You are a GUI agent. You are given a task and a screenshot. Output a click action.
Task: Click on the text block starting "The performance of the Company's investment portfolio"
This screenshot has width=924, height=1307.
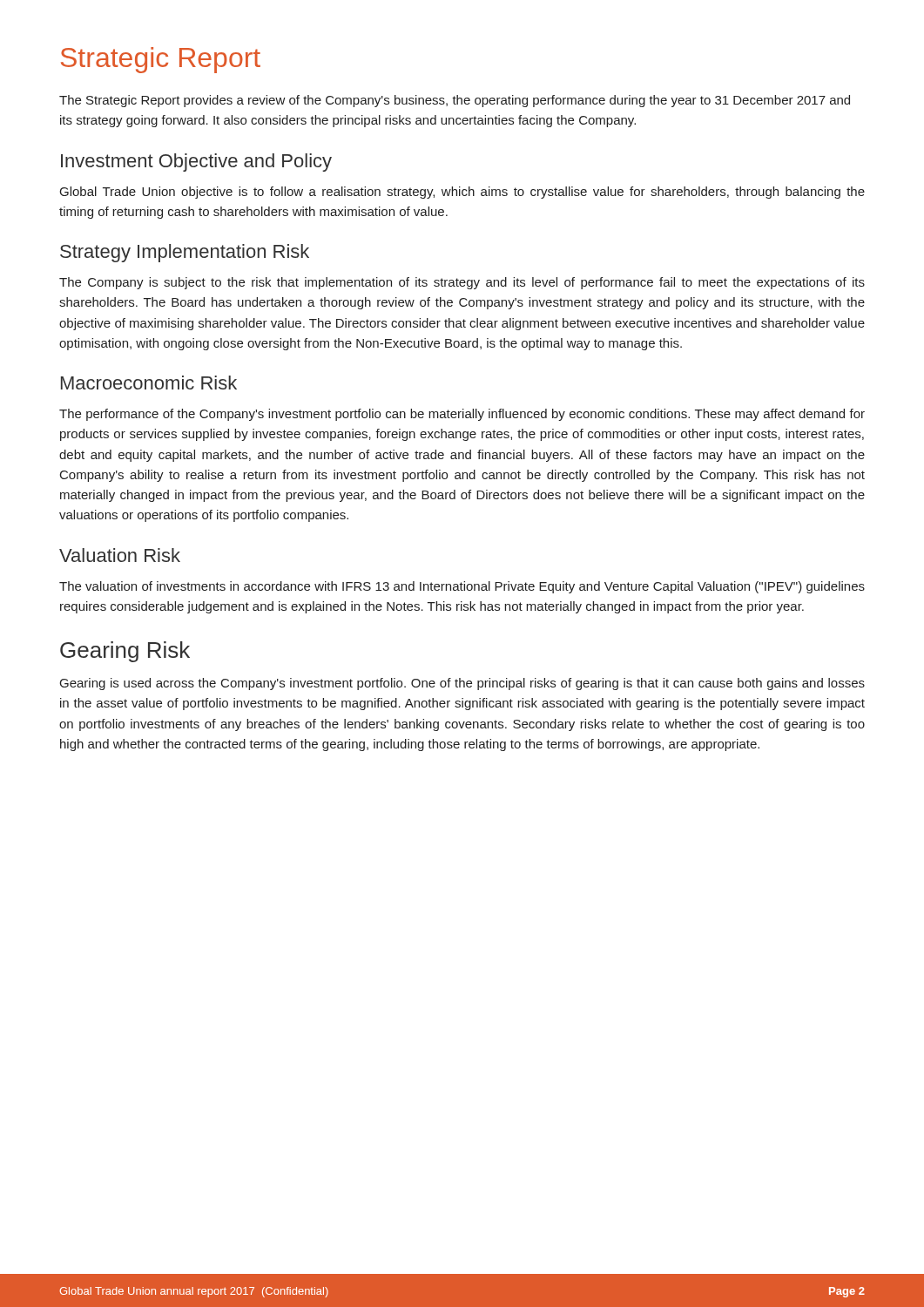[x=462, y=464]
